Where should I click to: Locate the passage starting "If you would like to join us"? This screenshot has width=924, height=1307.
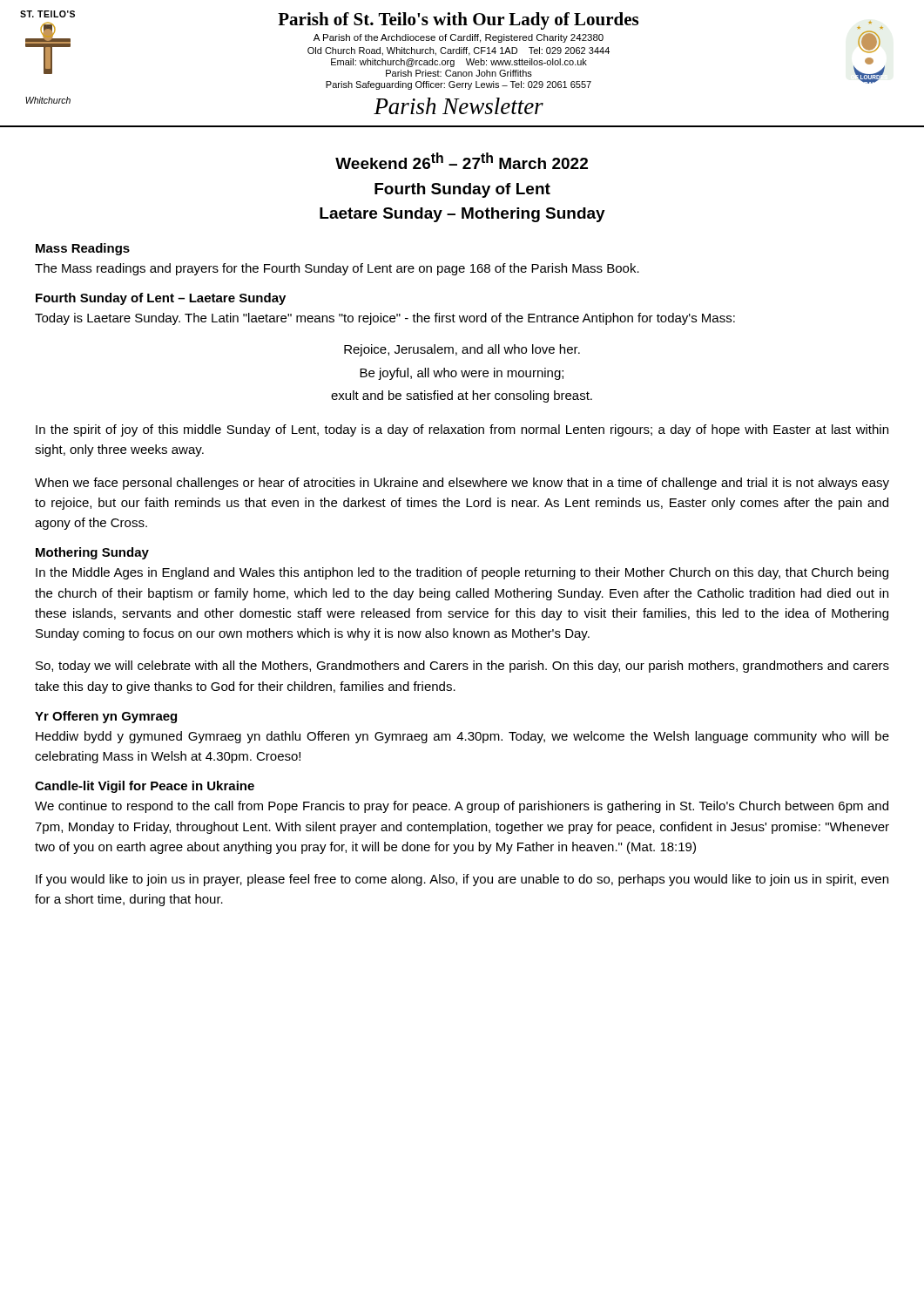point(462,889)
